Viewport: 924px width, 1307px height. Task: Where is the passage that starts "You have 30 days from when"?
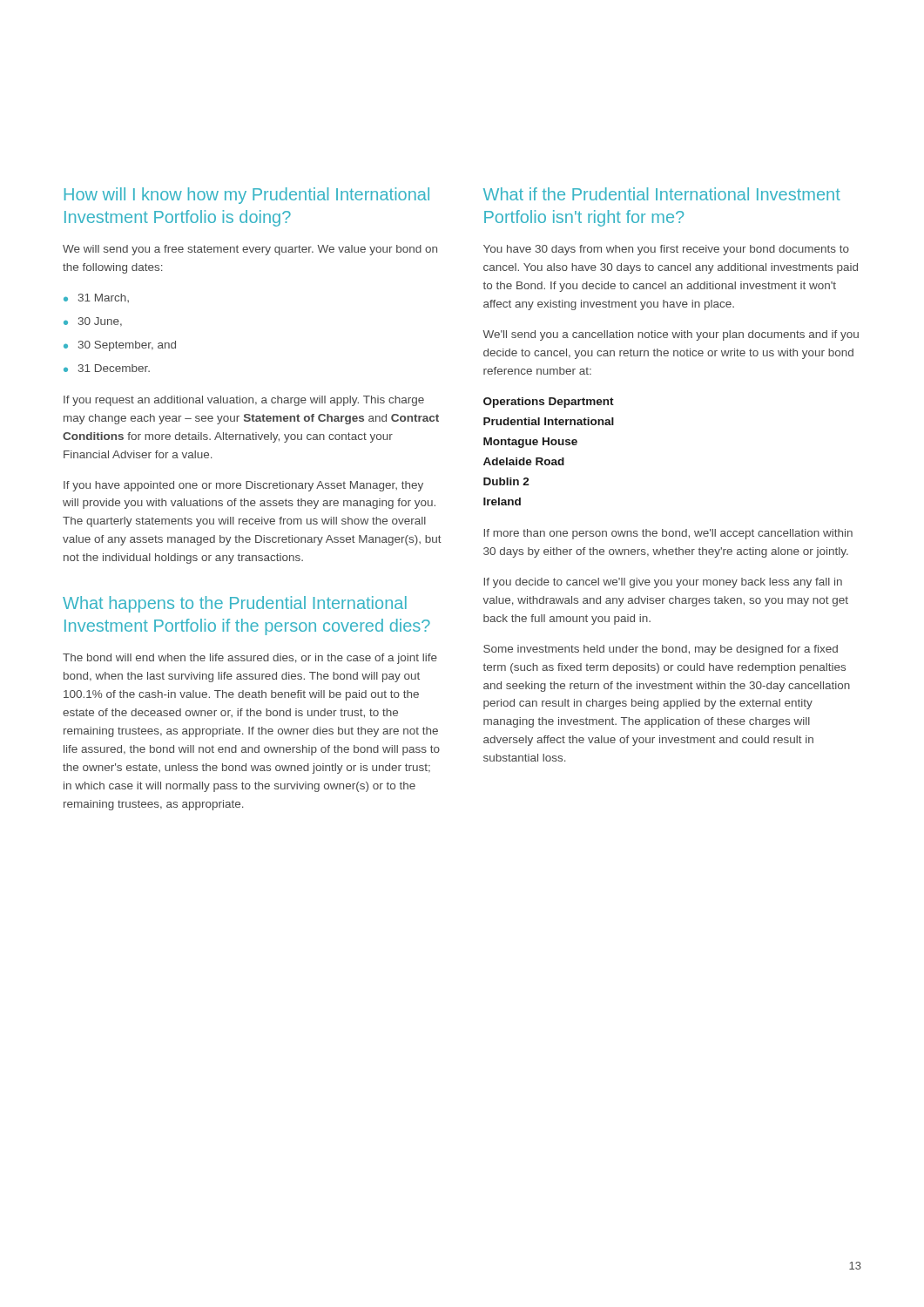672,277
